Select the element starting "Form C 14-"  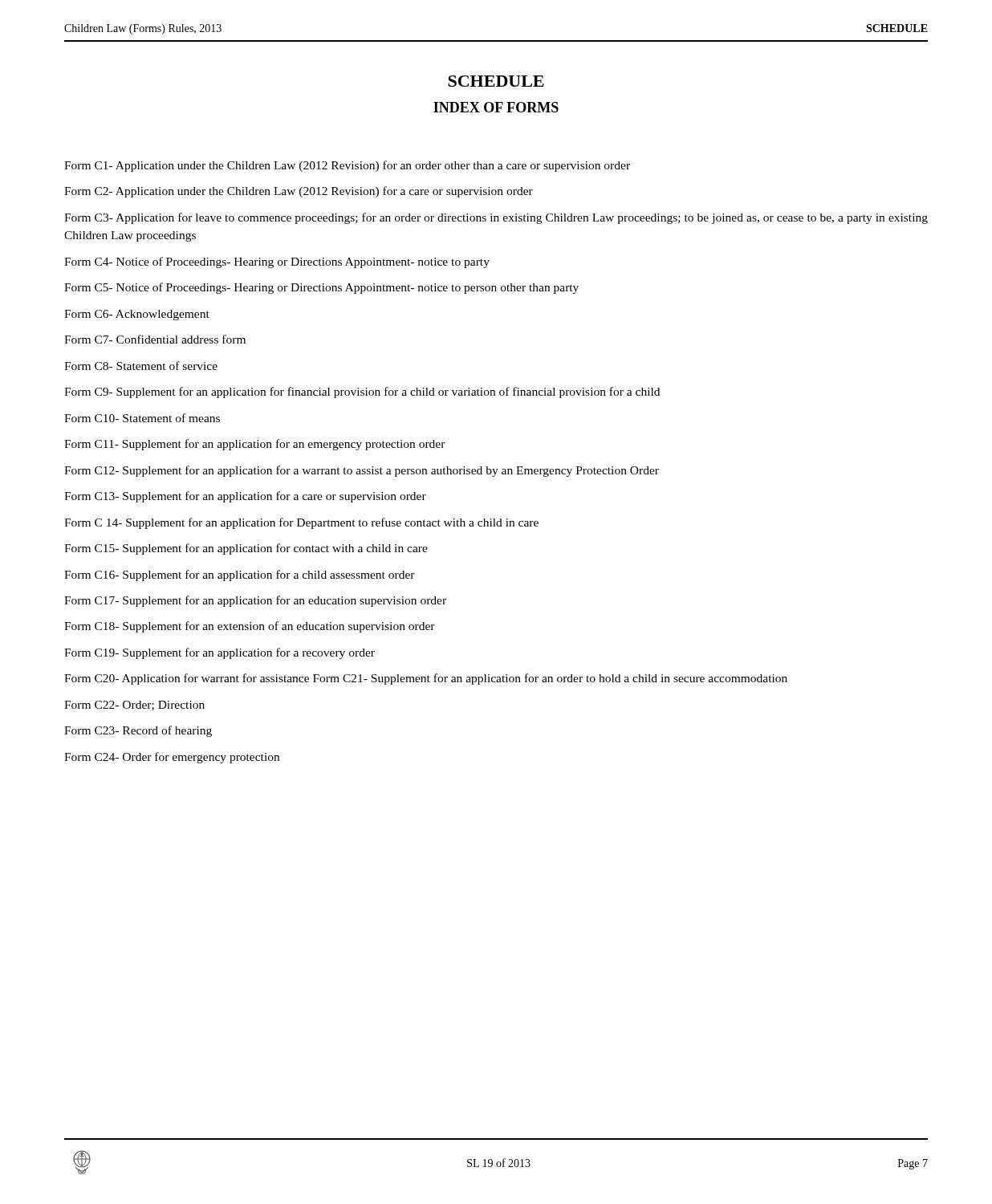click(x=302, y=522)
